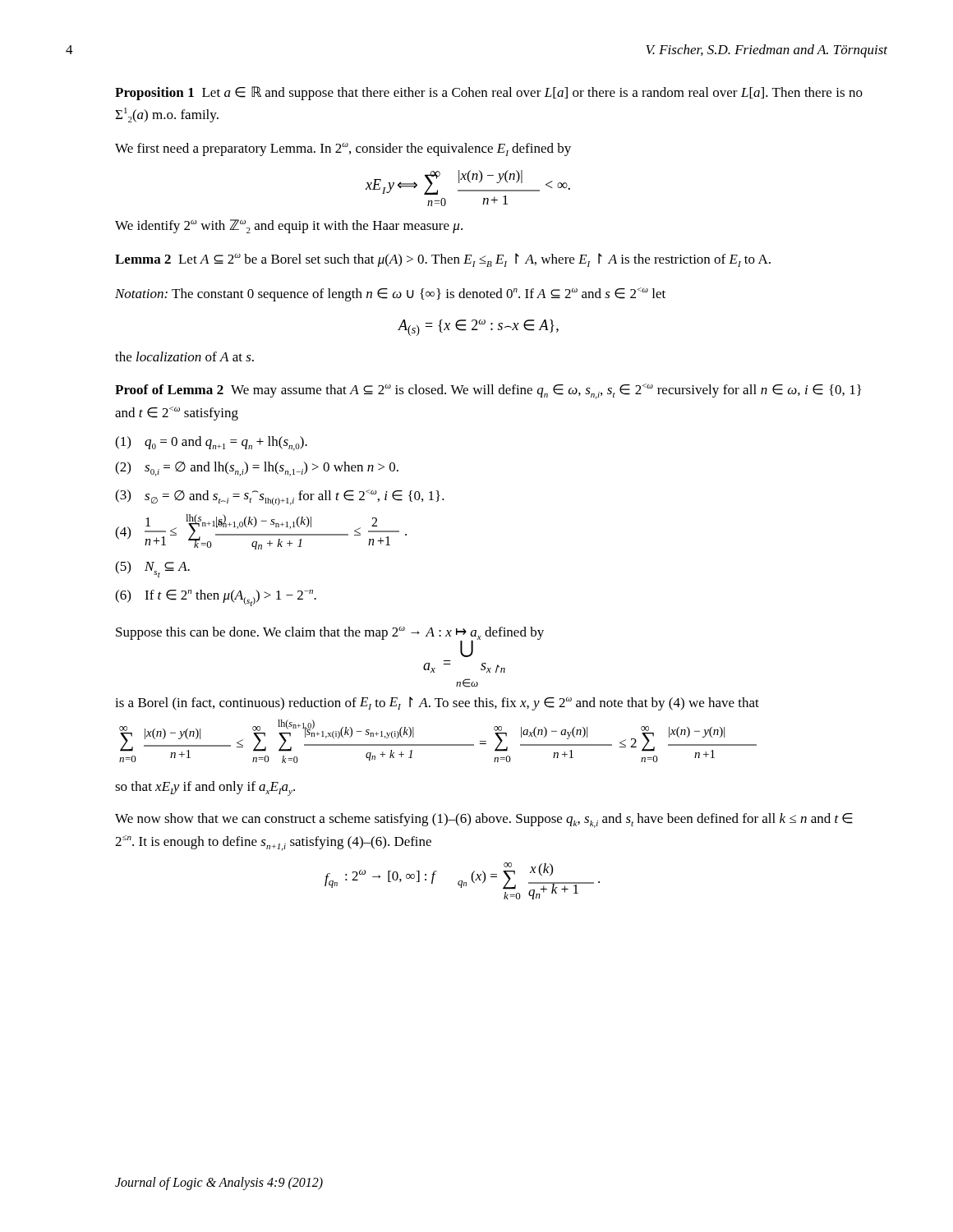Locate the passage starting "(3) s∅ = ∅ and st⌢i ="
The width and height of the screenshot is (953, 1232).
[280, 497]
